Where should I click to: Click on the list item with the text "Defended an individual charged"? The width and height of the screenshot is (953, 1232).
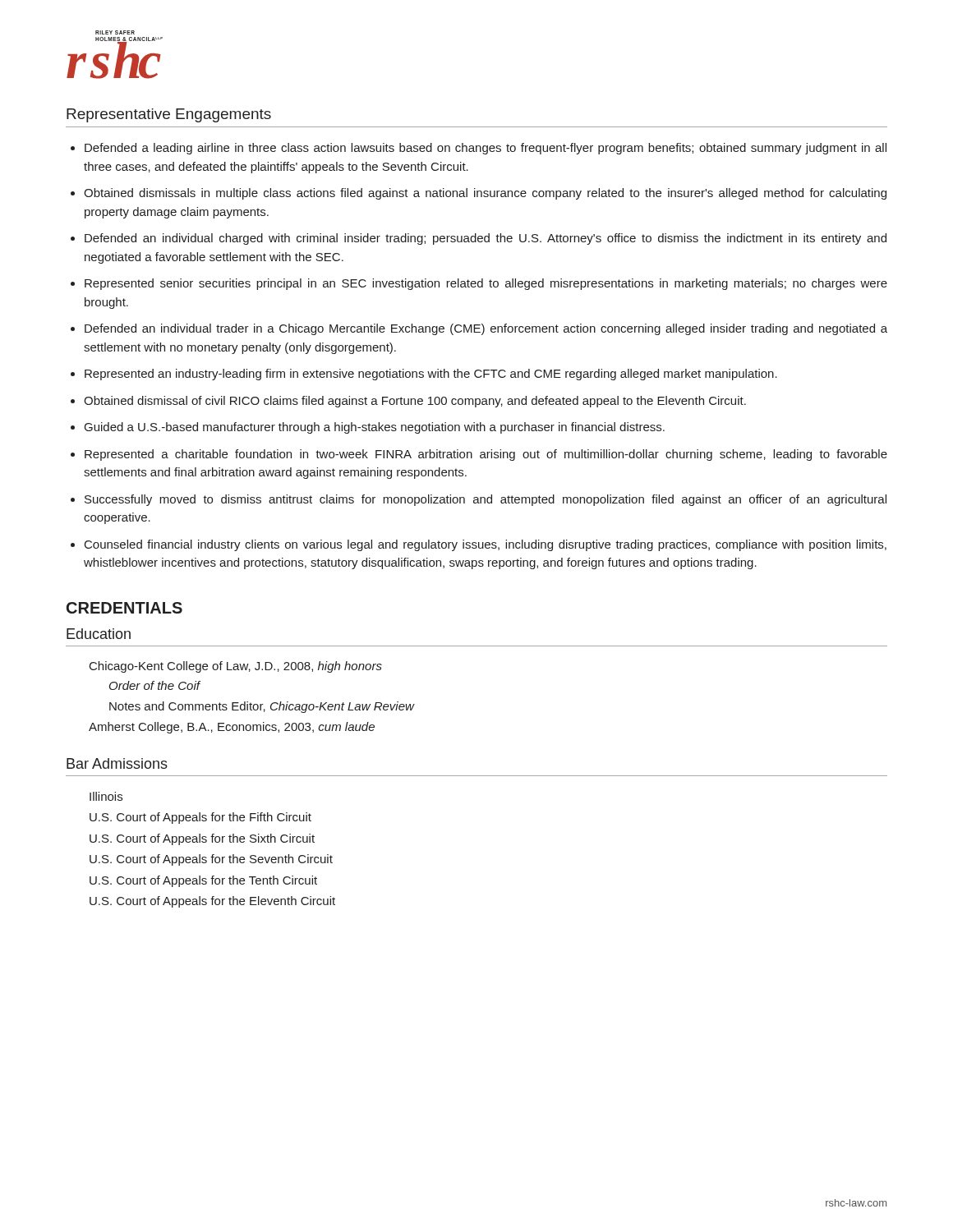[486, 247]
